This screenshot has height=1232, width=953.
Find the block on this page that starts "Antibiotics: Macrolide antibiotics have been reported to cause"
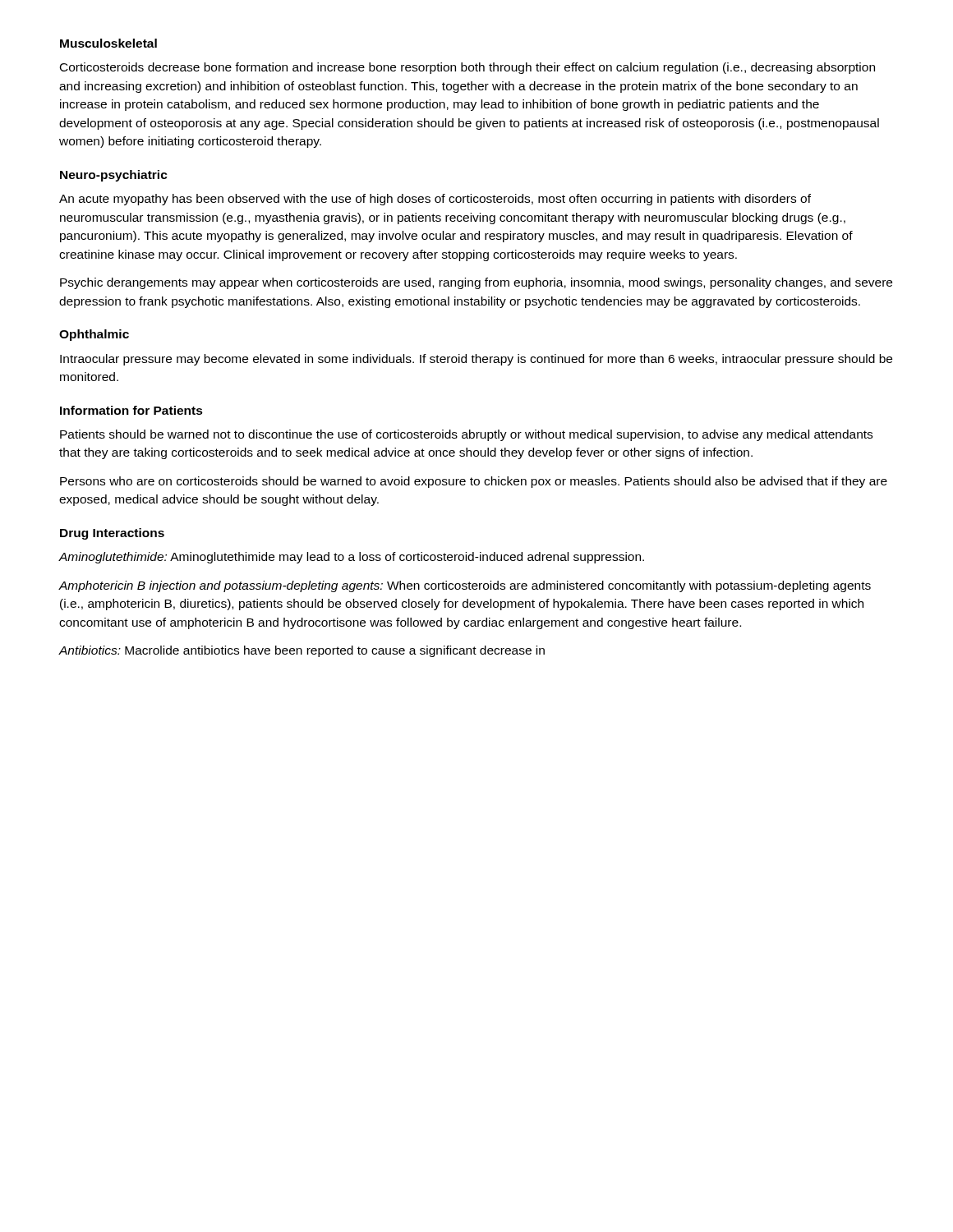(302, 650)
